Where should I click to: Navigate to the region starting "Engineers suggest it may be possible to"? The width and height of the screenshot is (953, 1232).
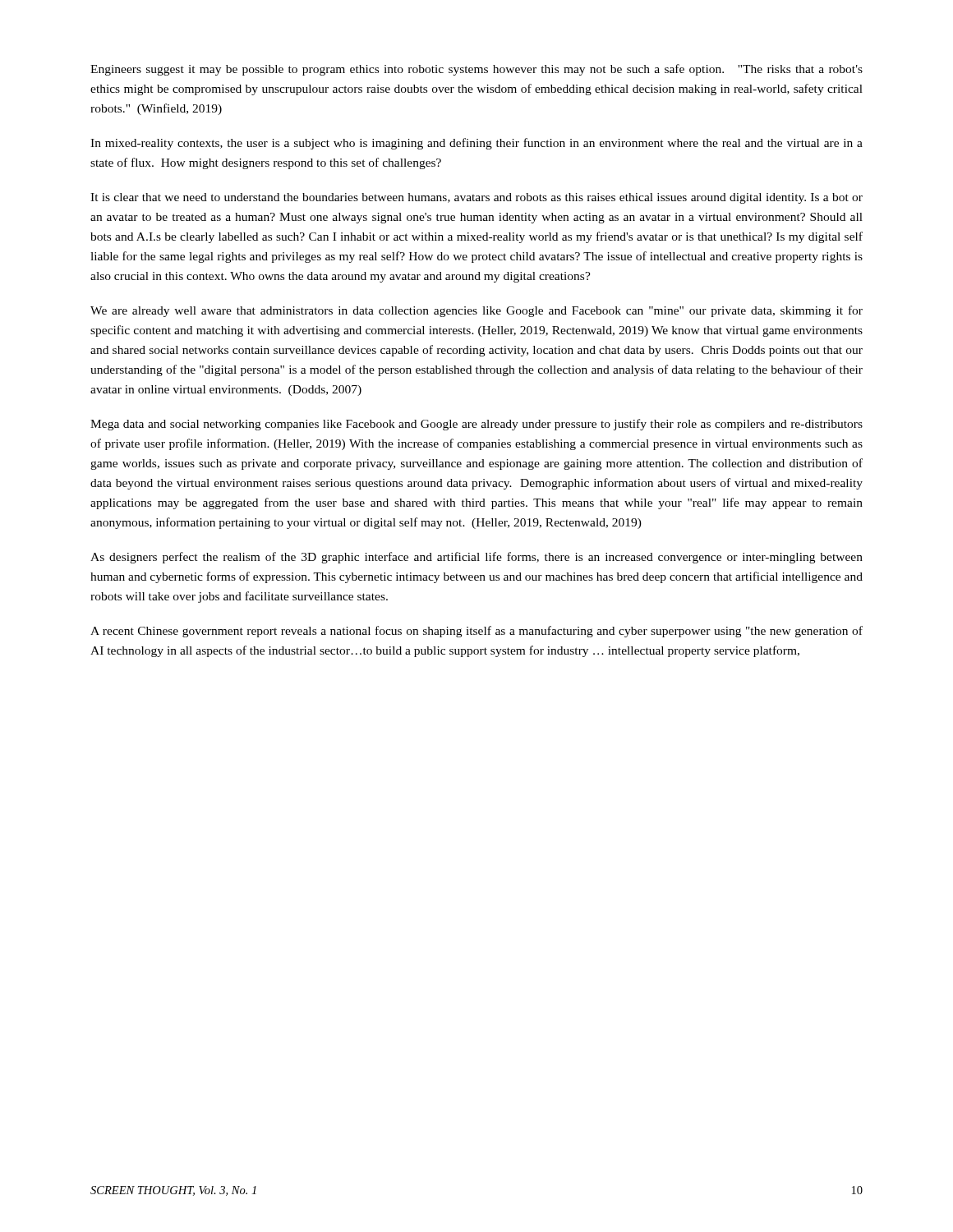coord(476,88)
